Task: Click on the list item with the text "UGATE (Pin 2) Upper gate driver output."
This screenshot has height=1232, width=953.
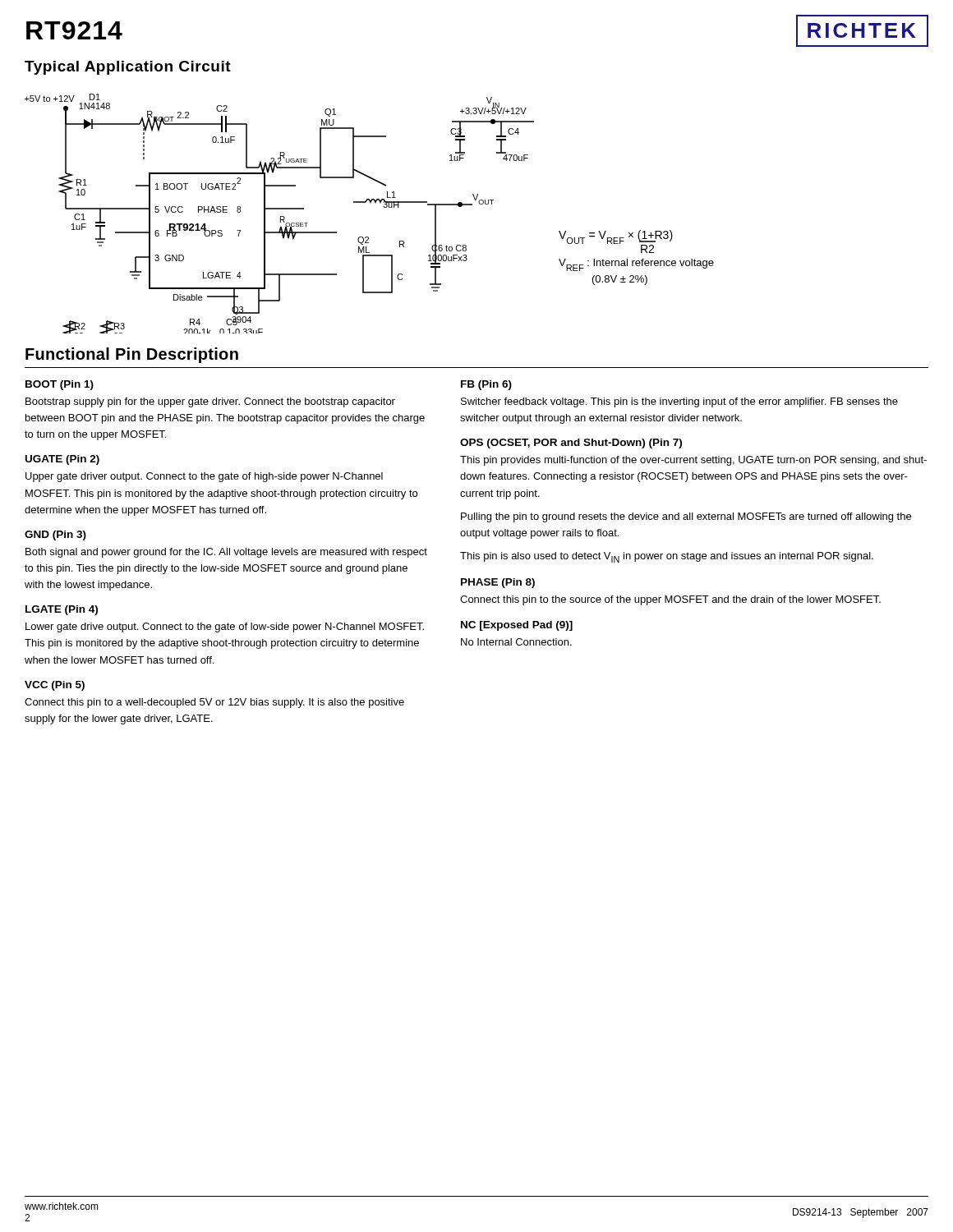Action: pos(226,486)
